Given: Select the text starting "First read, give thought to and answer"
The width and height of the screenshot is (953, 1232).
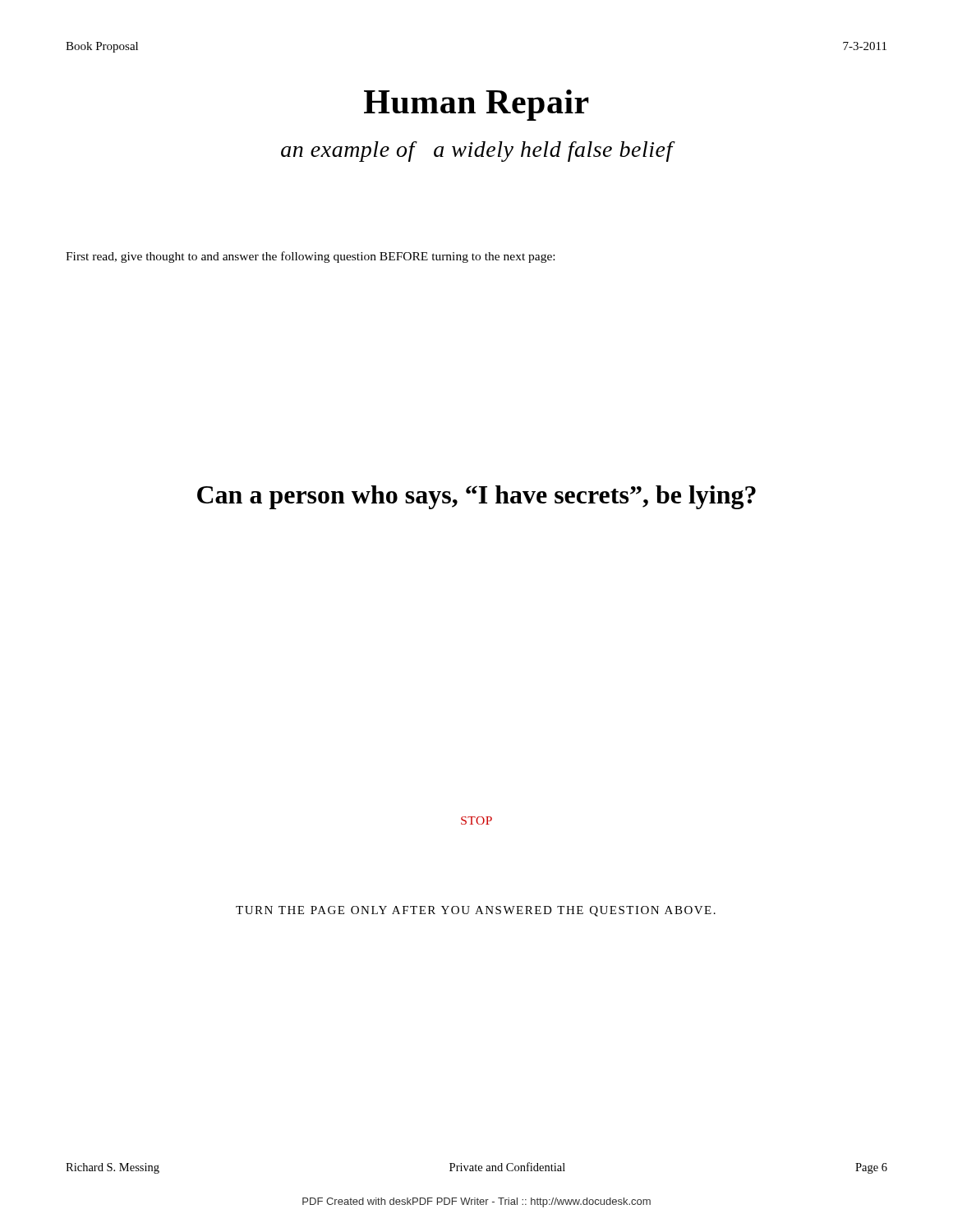Looking at the screenshot, I should tap(311, 256).
